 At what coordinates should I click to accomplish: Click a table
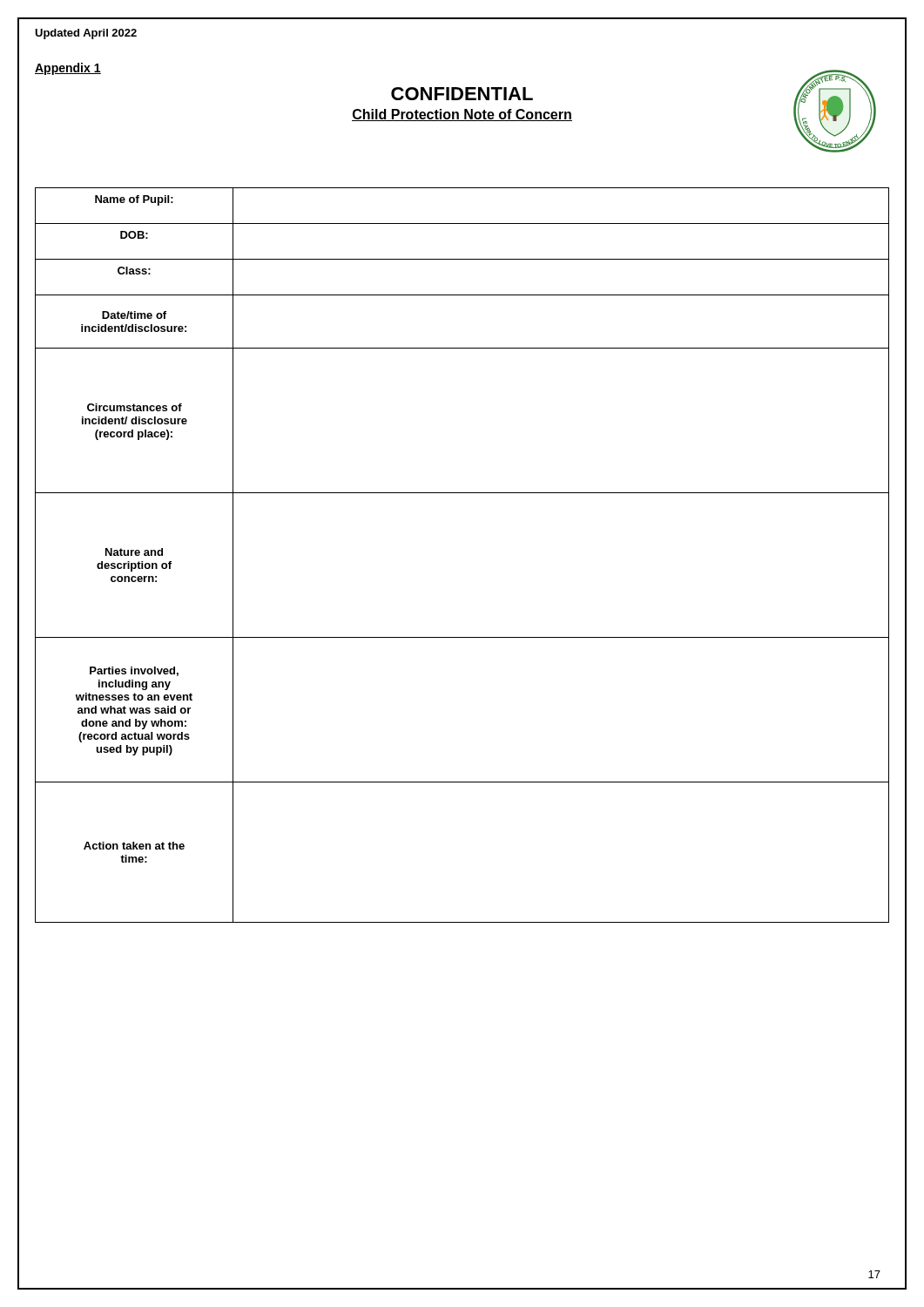point(462,725)
